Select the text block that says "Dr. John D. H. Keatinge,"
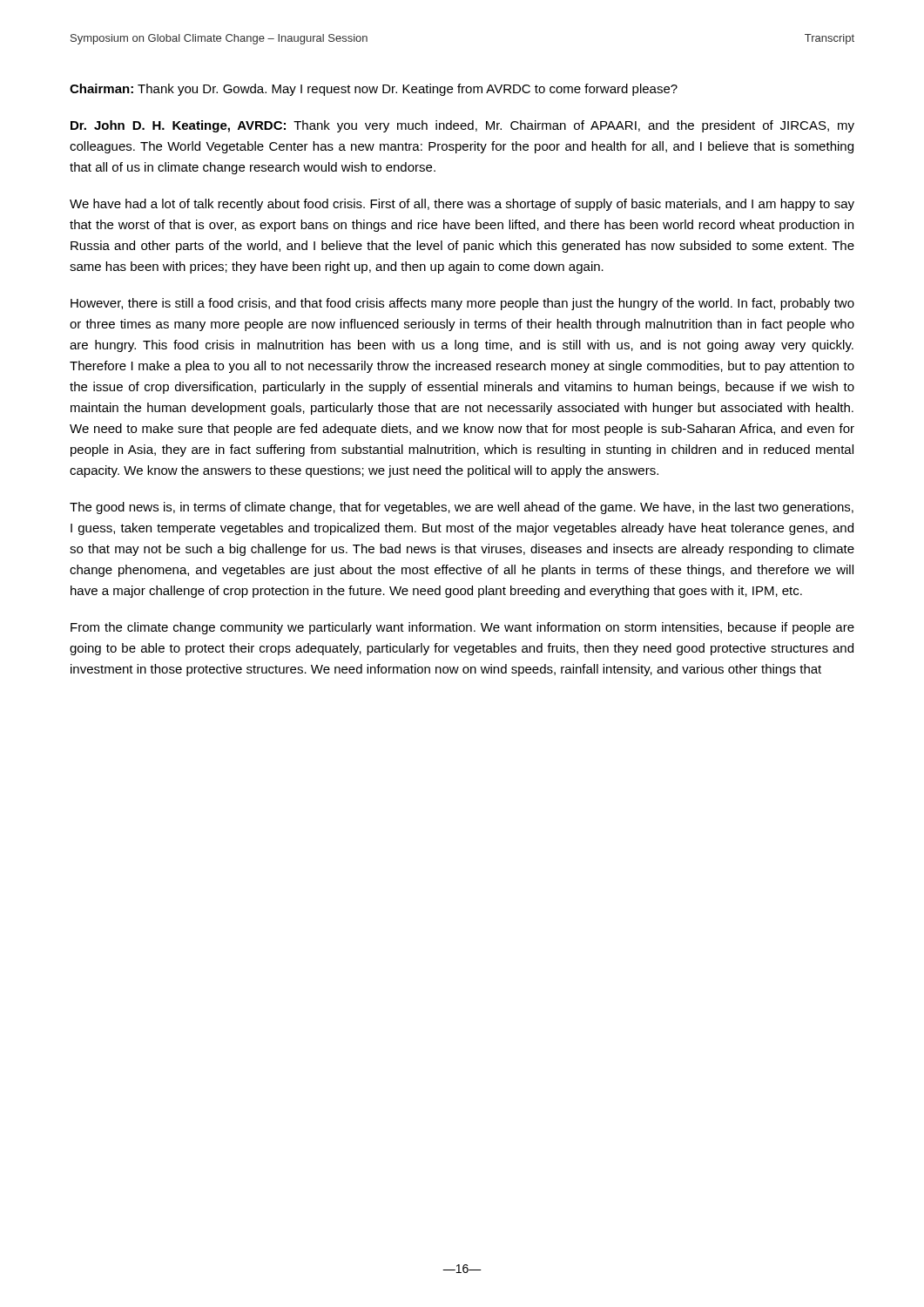 [x=462, y=146]
